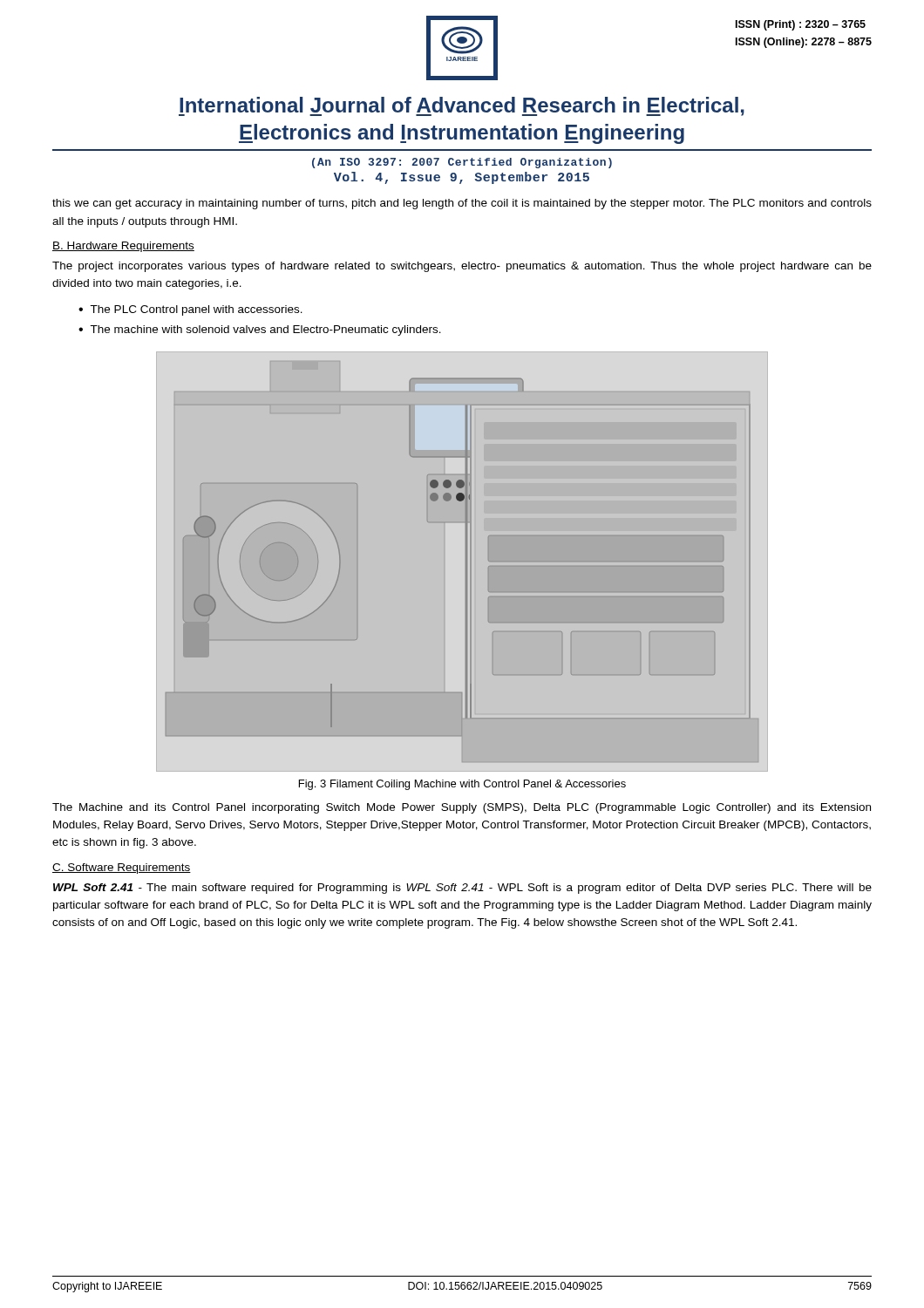Click on the text starting "International Journal of Advanced Research in Electrical, Electronics"
The height and width of the screenshot is (1308, 924).
462,119
